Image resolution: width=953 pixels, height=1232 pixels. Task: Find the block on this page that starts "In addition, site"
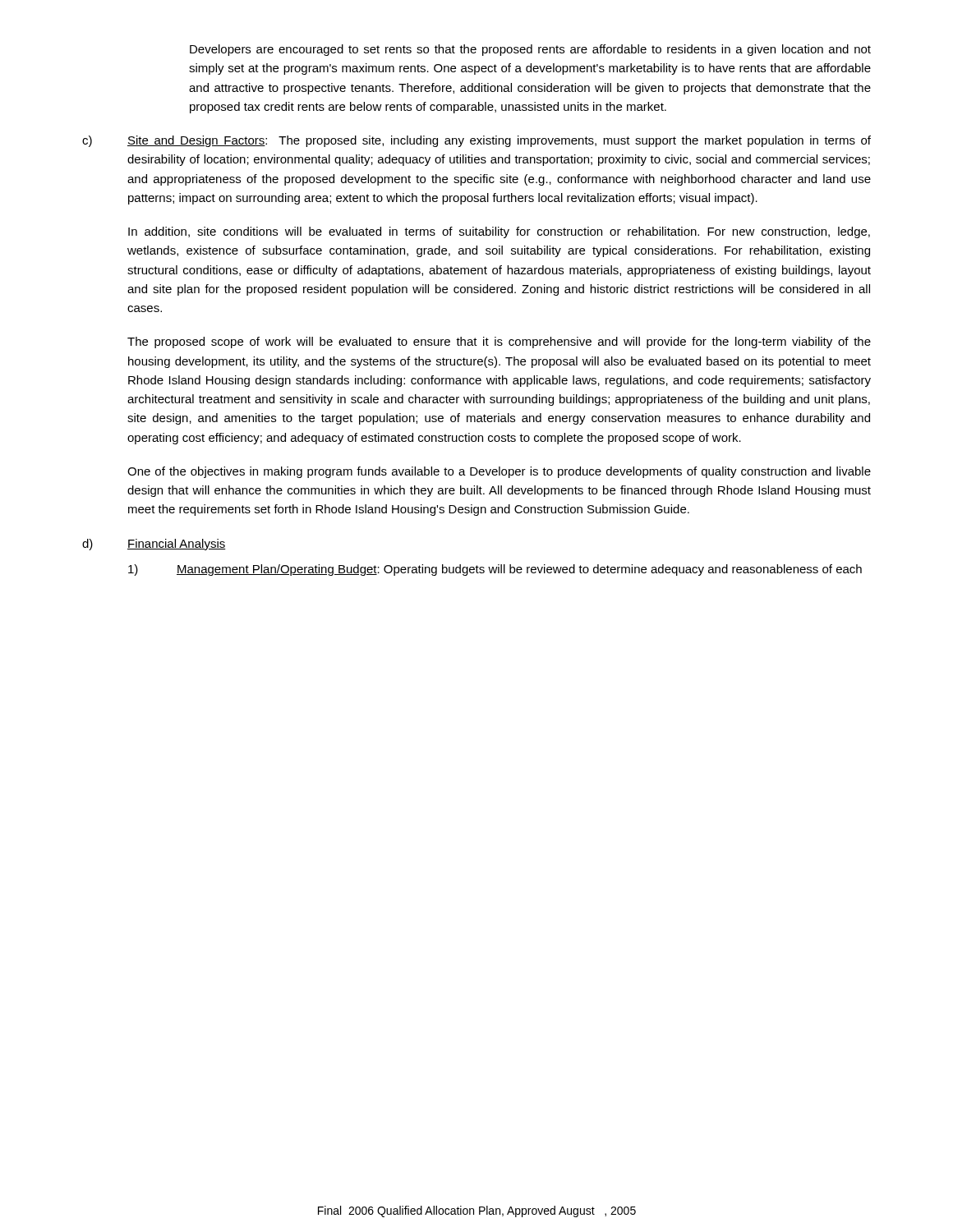499,269
